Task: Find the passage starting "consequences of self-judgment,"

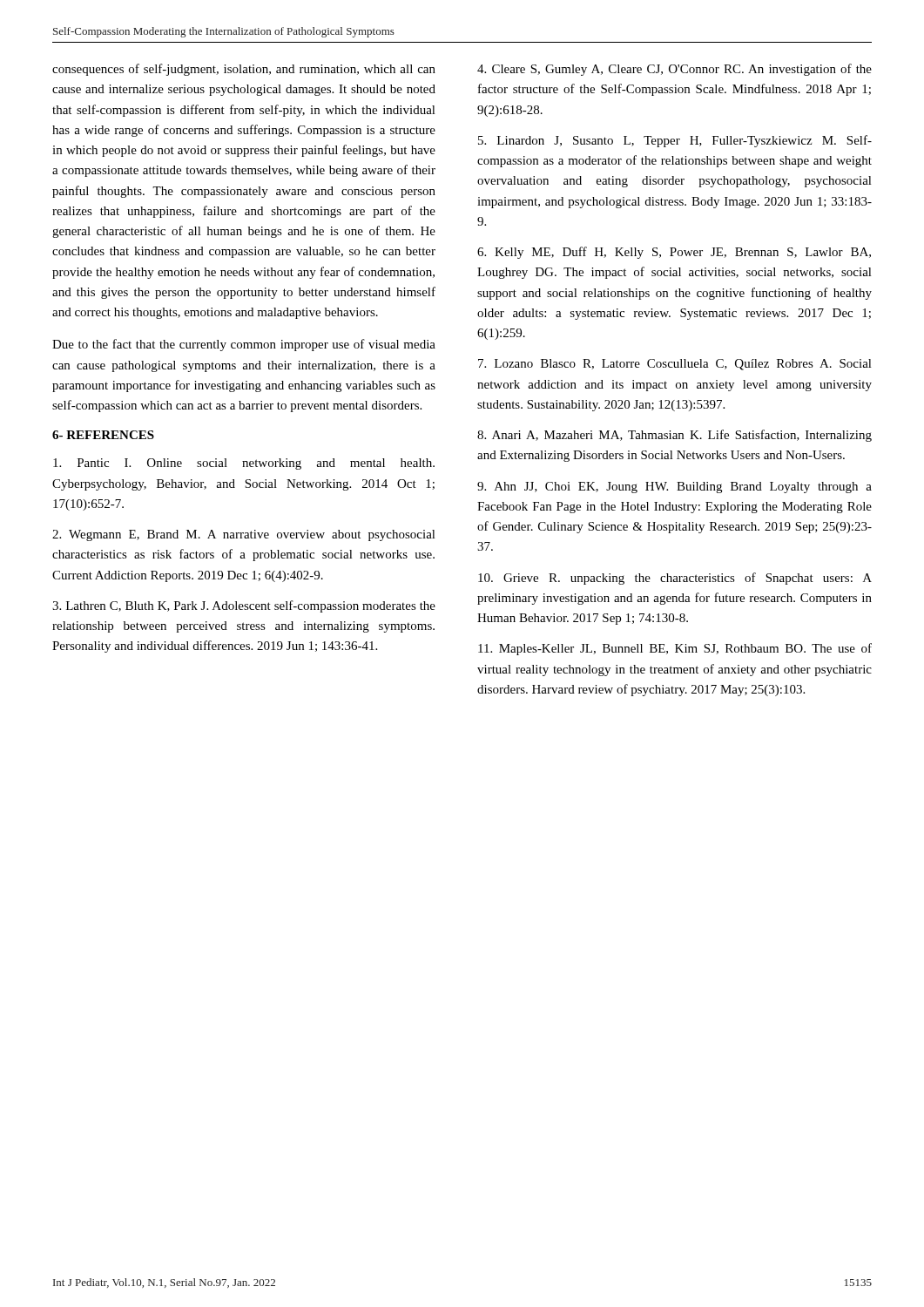Action: point(244,190)
